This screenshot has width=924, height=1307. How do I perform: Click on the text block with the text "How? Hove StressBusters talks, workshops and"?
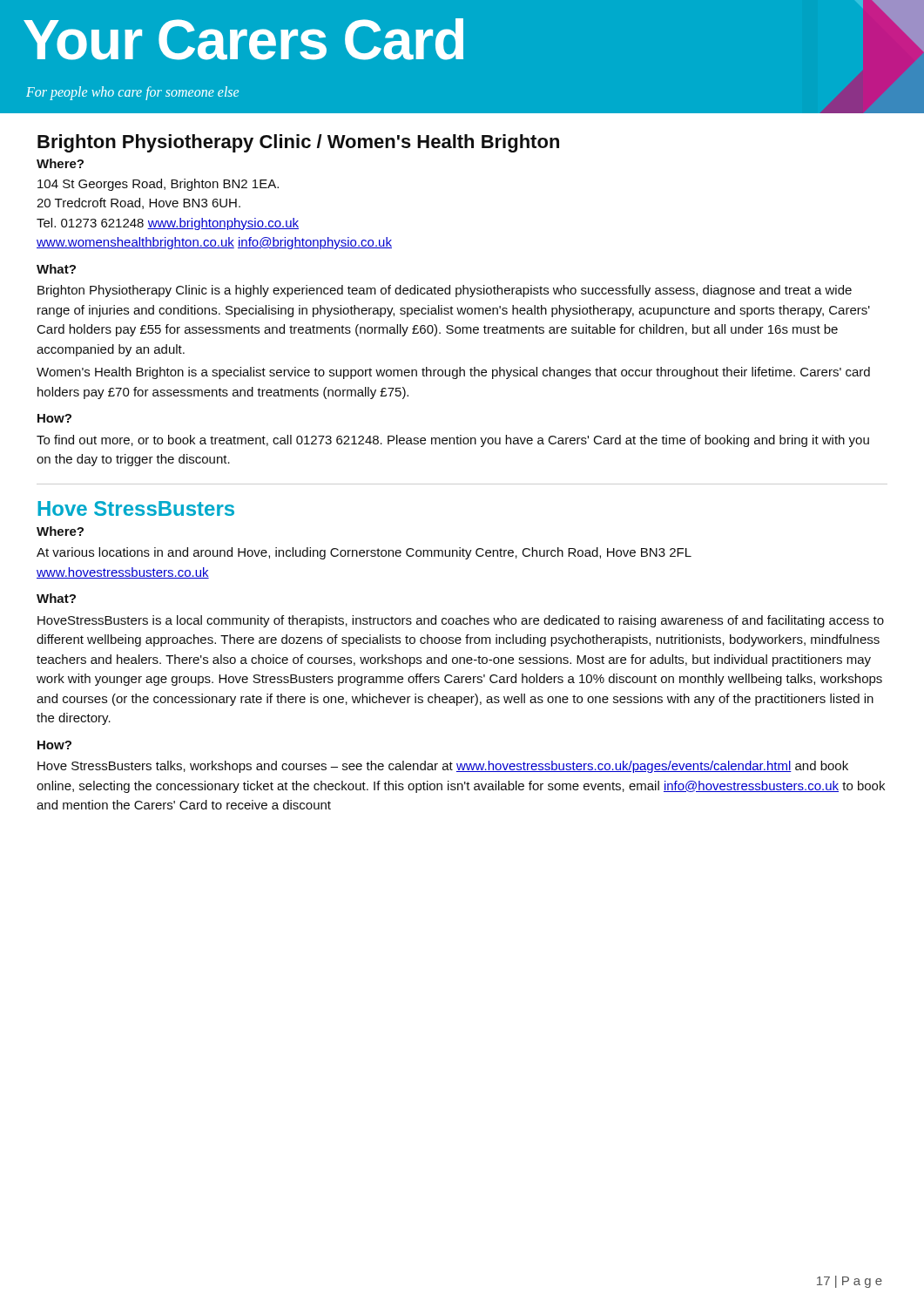[462, 775]
